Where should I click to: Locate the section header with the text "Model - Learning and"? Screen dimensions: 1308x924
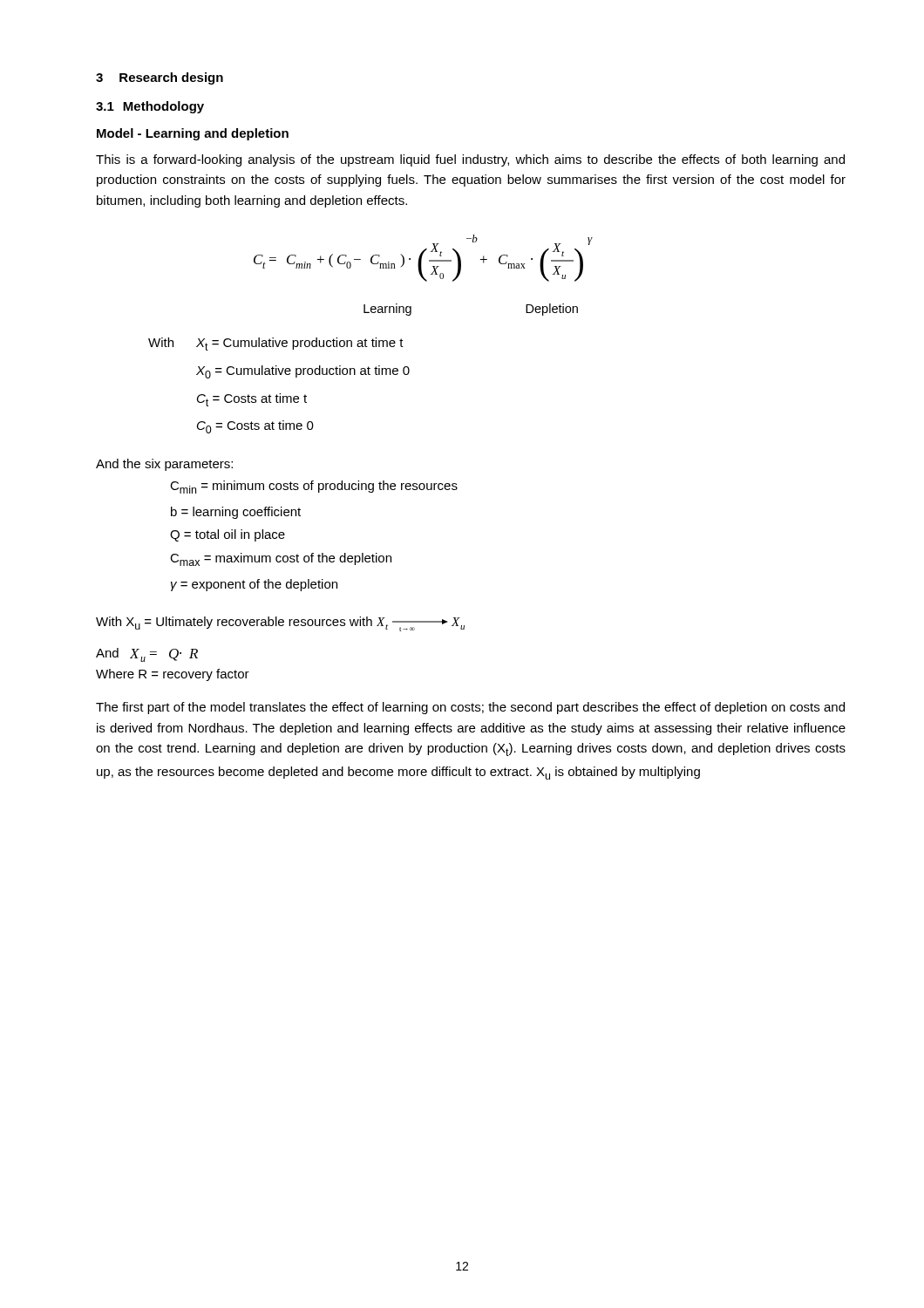click(193, 133)
